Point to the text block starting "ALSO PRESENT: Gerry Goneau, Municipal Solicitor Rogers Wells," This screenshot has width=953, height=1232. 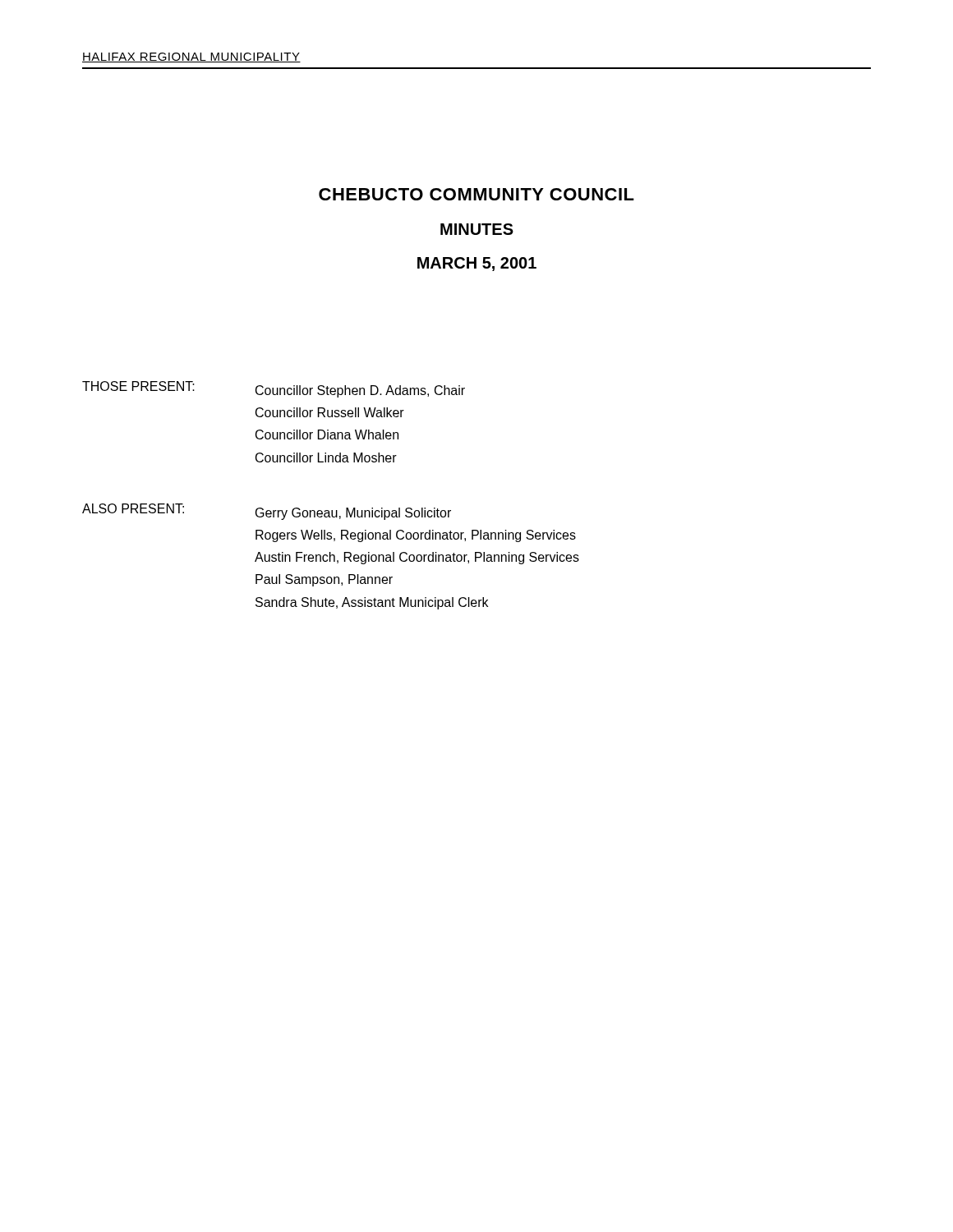[x=331, y=557]
